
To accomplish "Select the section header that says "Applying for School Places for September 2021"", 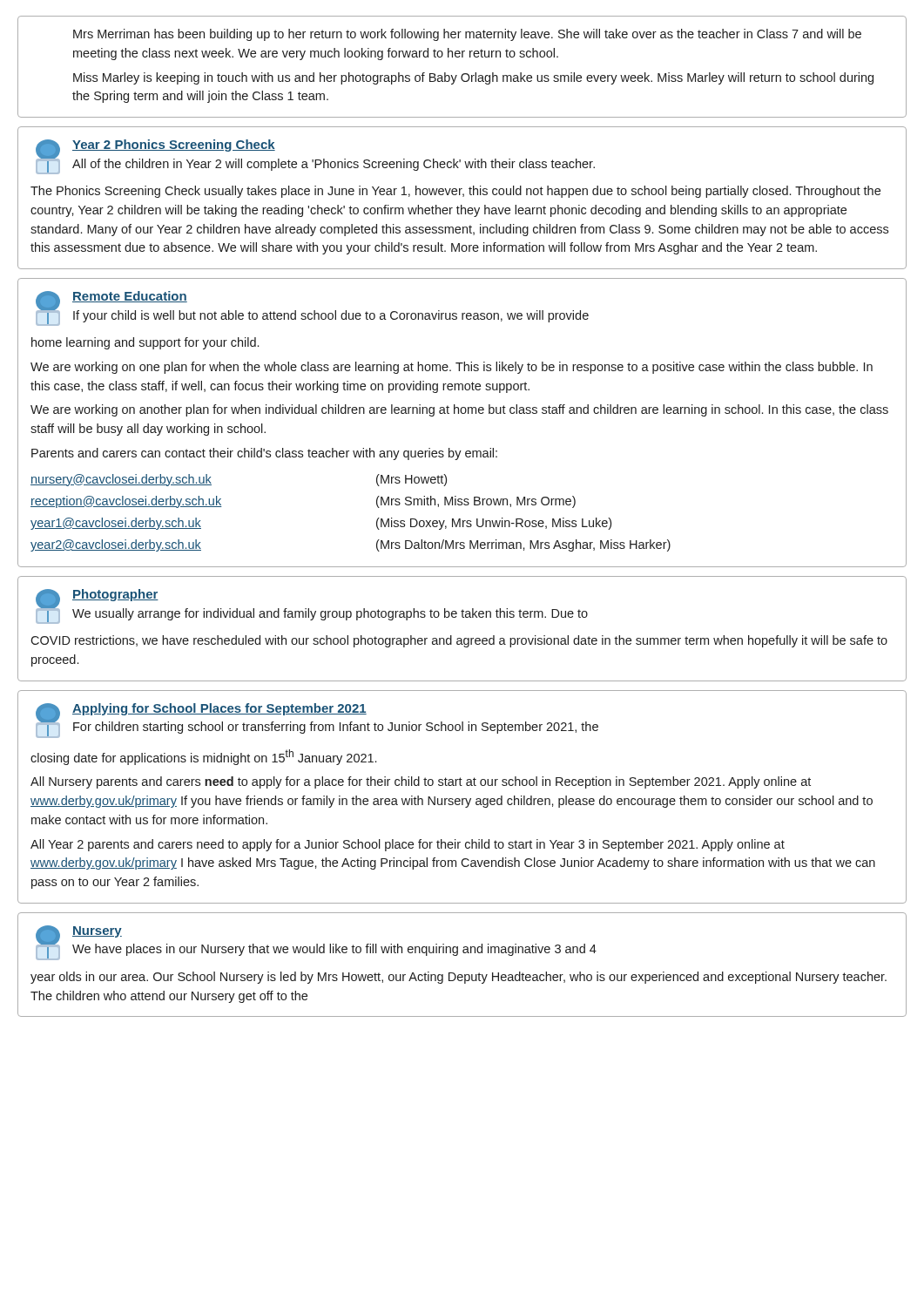I will click(x=219, y=708).
